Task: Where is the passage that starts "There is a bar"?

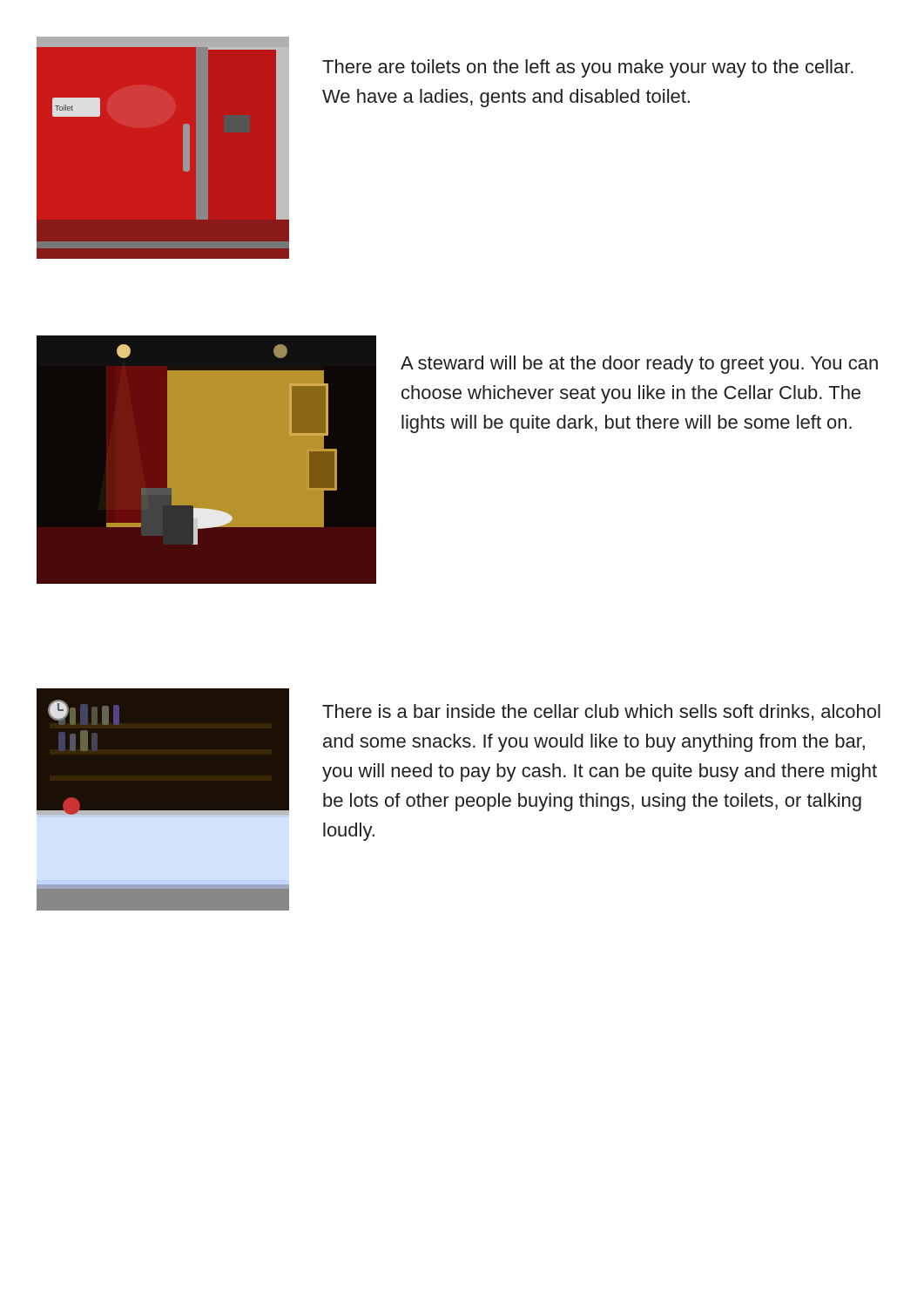Action: click(602, 771)
